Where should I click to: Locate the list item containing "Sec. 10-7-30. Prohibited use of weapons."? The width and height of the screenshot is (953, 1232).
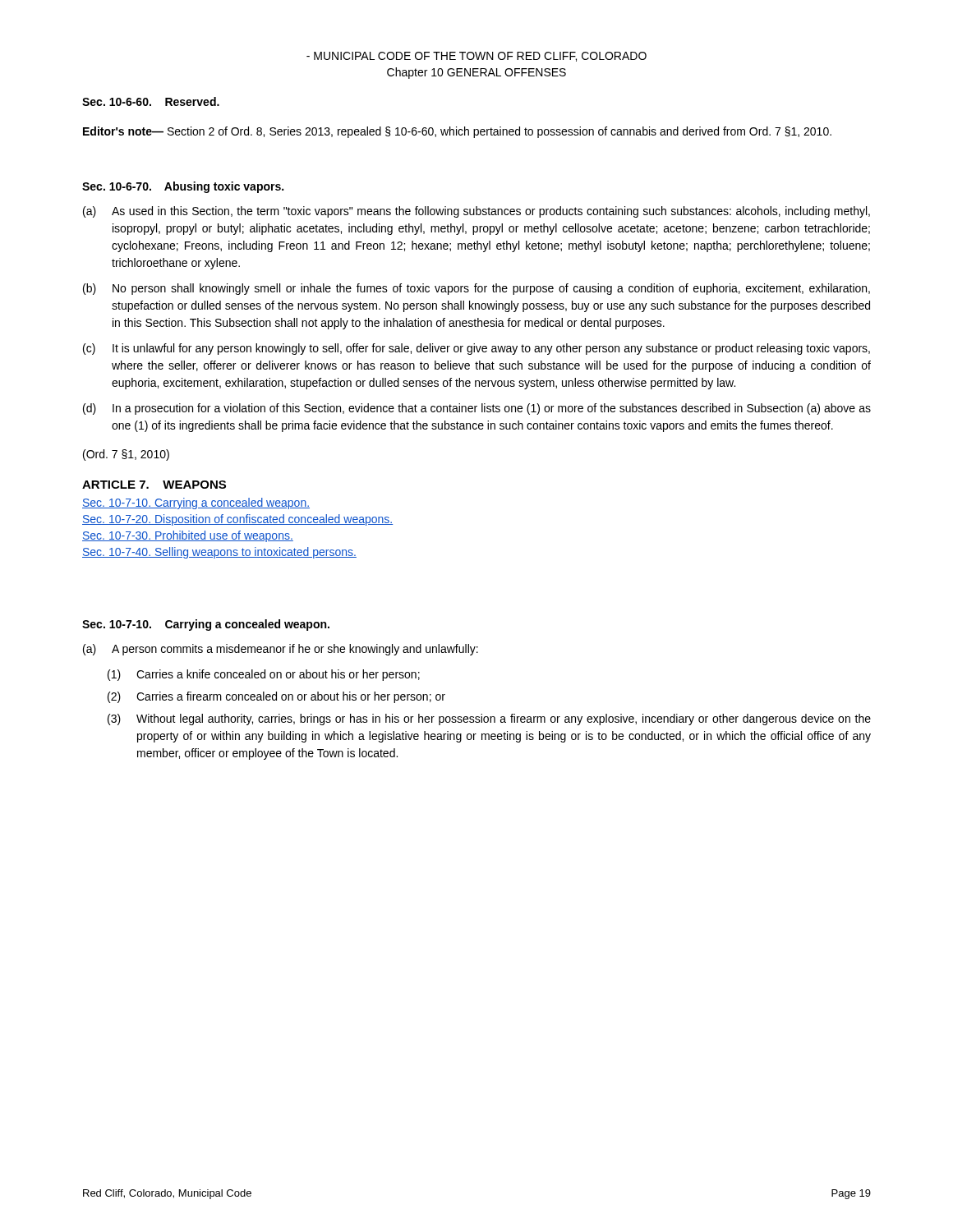coord(188,535)
